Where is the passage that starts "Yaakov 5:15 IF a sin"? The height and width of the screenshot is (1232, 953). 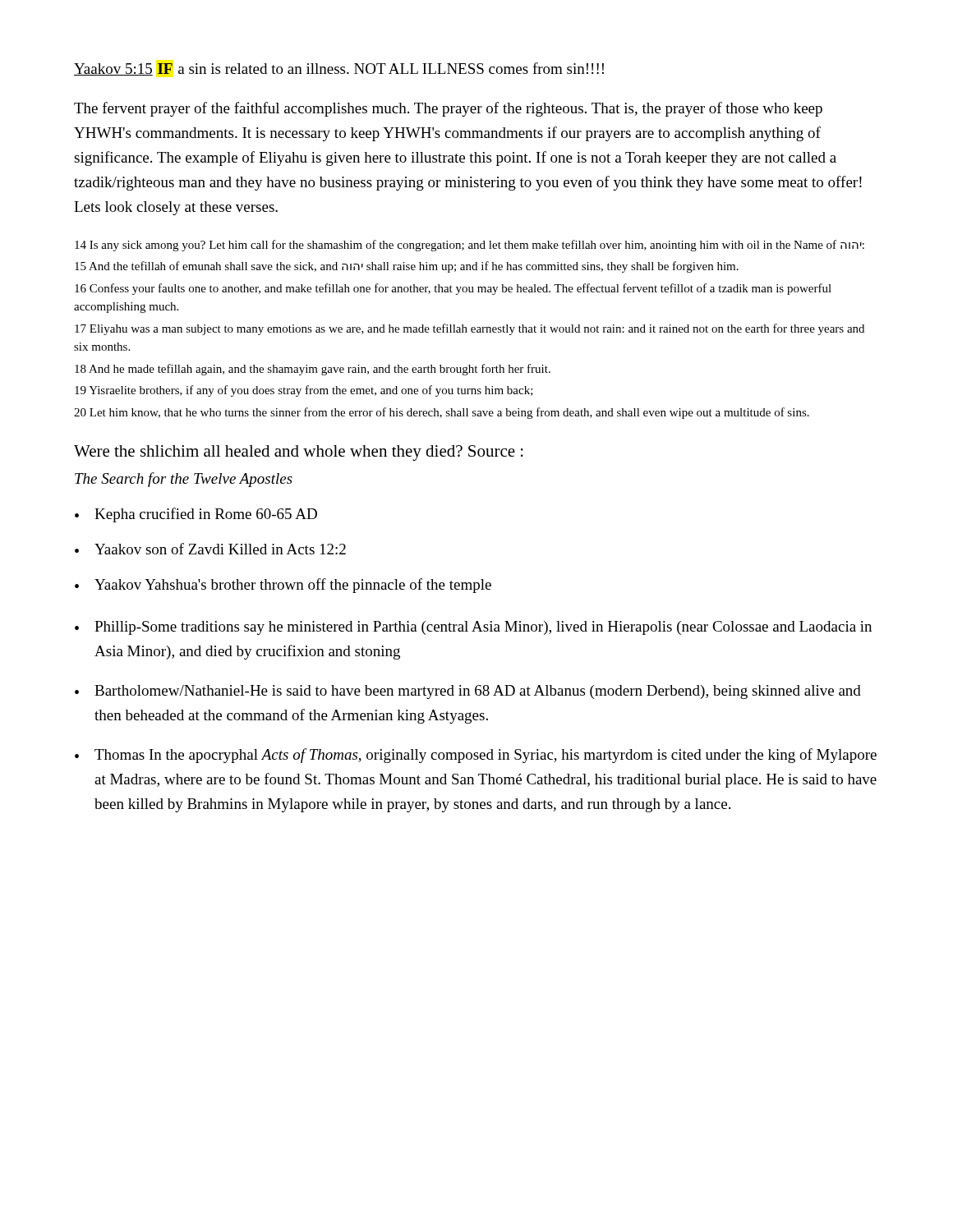340,69
